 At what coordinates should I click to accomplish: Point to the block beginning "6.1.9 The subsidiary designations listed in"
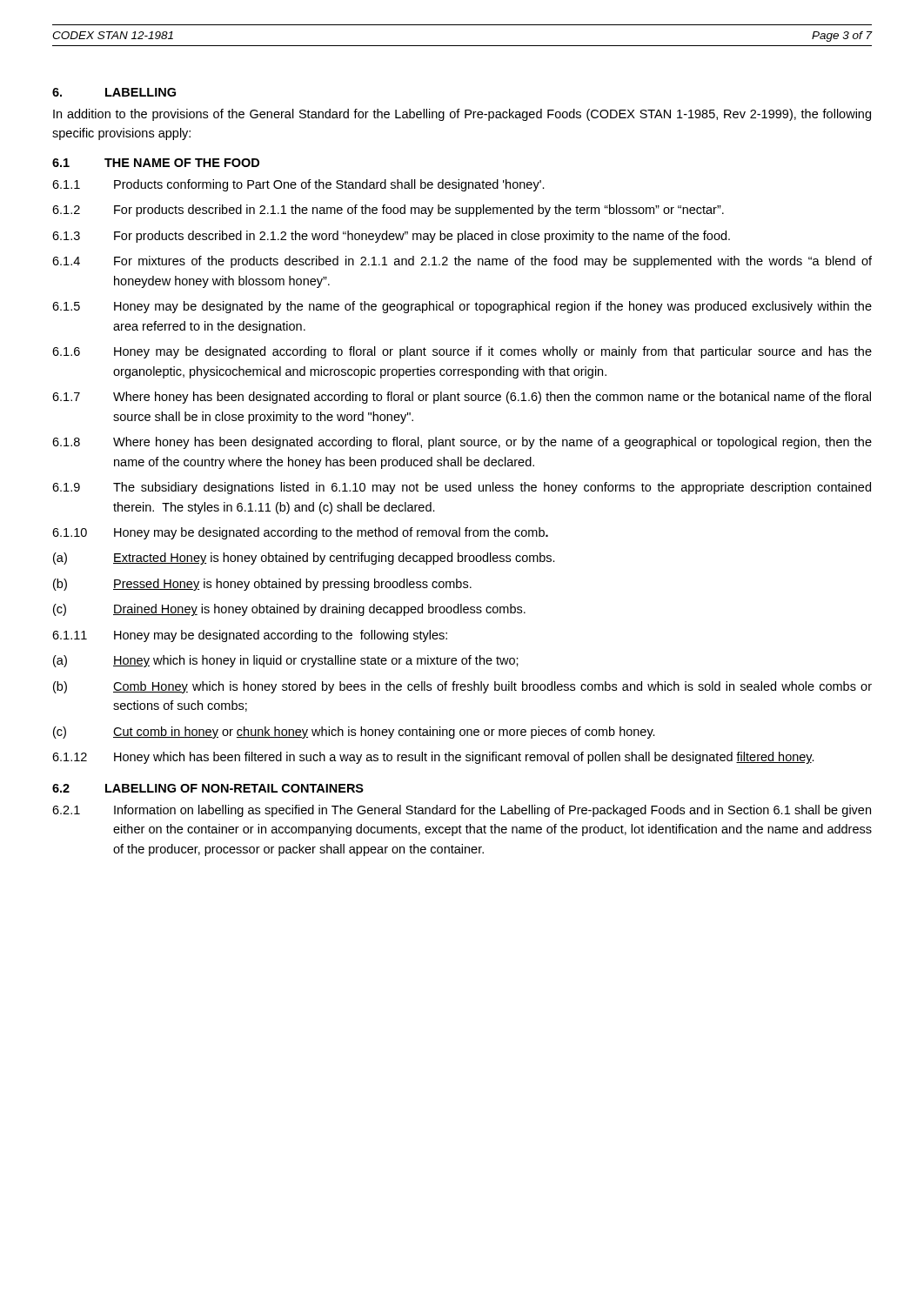462,497
